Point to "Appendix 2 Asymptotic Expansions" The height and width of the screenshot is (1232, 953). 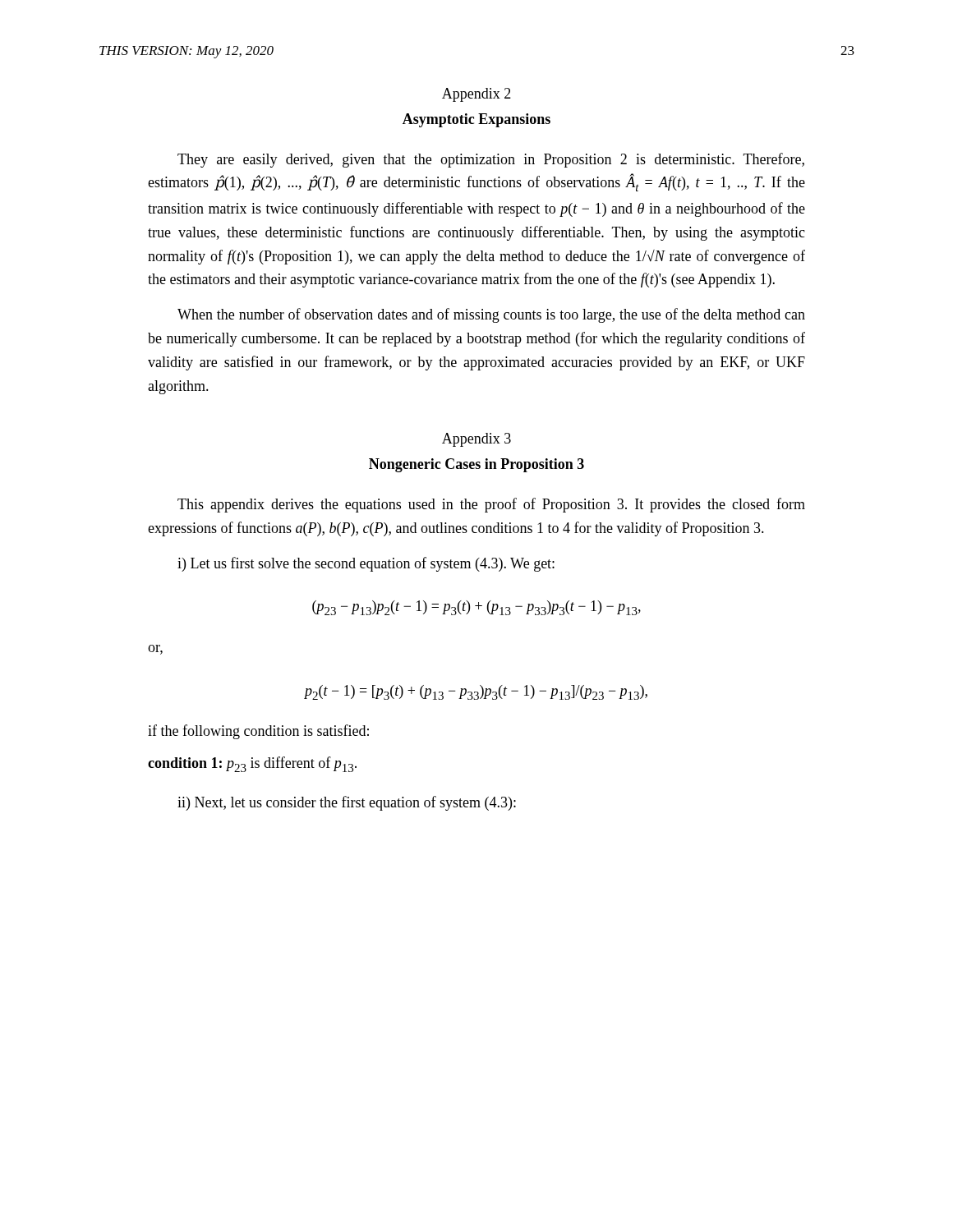pos(476,107)
